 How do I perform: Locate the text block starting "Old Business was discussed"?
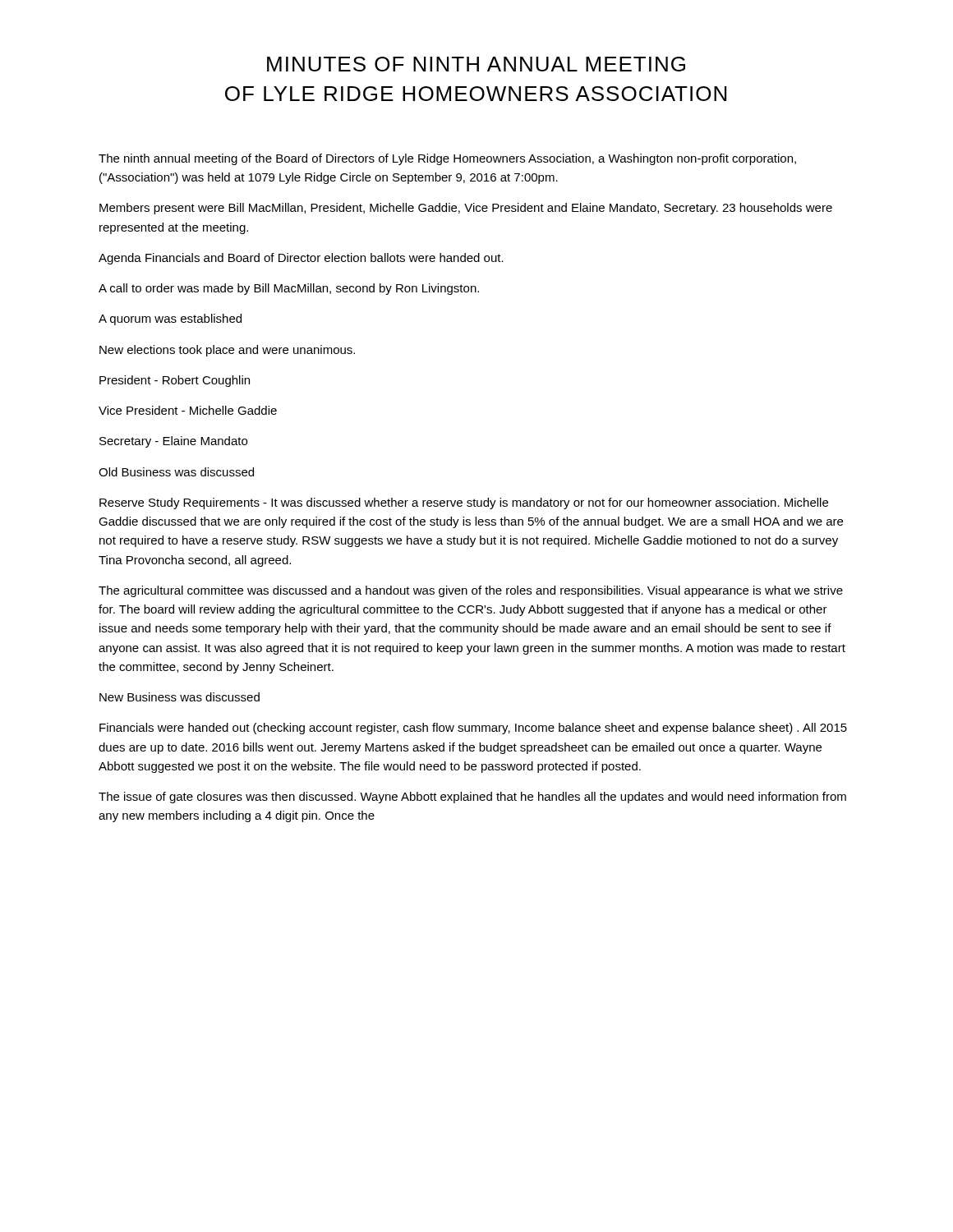[177, 471]
